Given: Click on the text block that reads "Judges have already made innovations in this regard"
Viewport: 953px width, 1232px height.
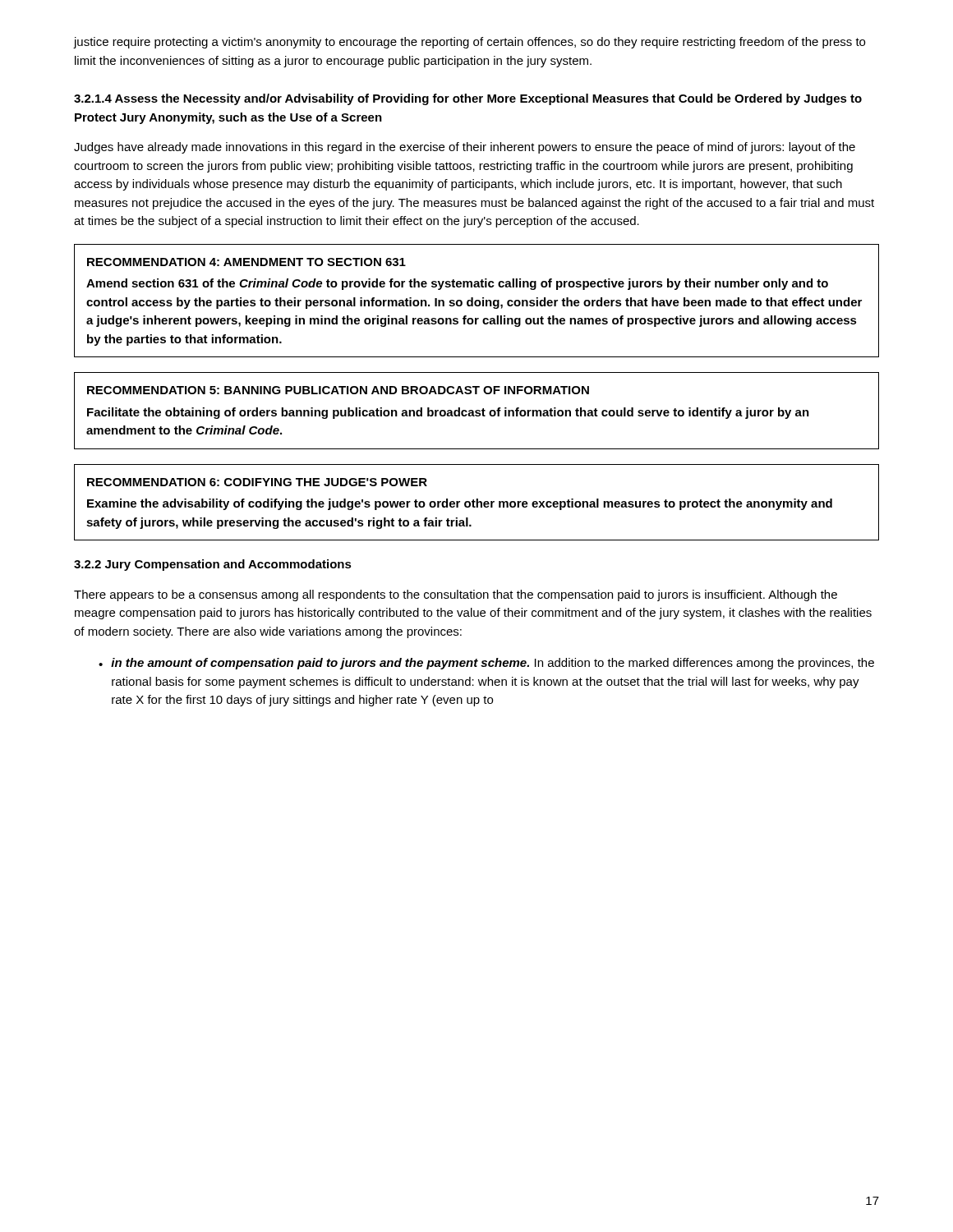Looking at the screenshot, I should pyautogui.click(x=474, y=184).
